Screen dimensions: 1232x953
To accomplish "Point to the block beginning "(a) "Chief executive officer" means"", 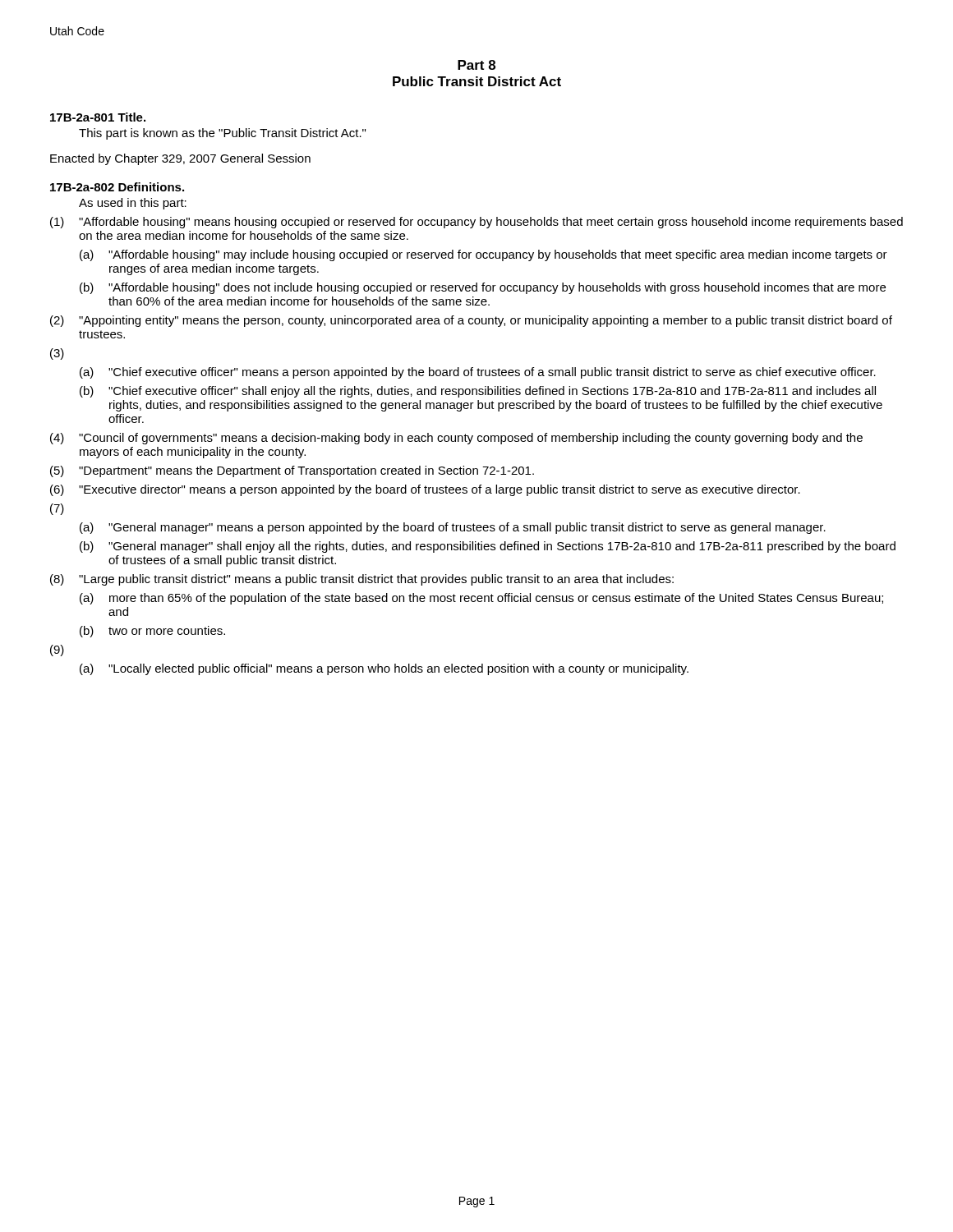I will point(491,372).
